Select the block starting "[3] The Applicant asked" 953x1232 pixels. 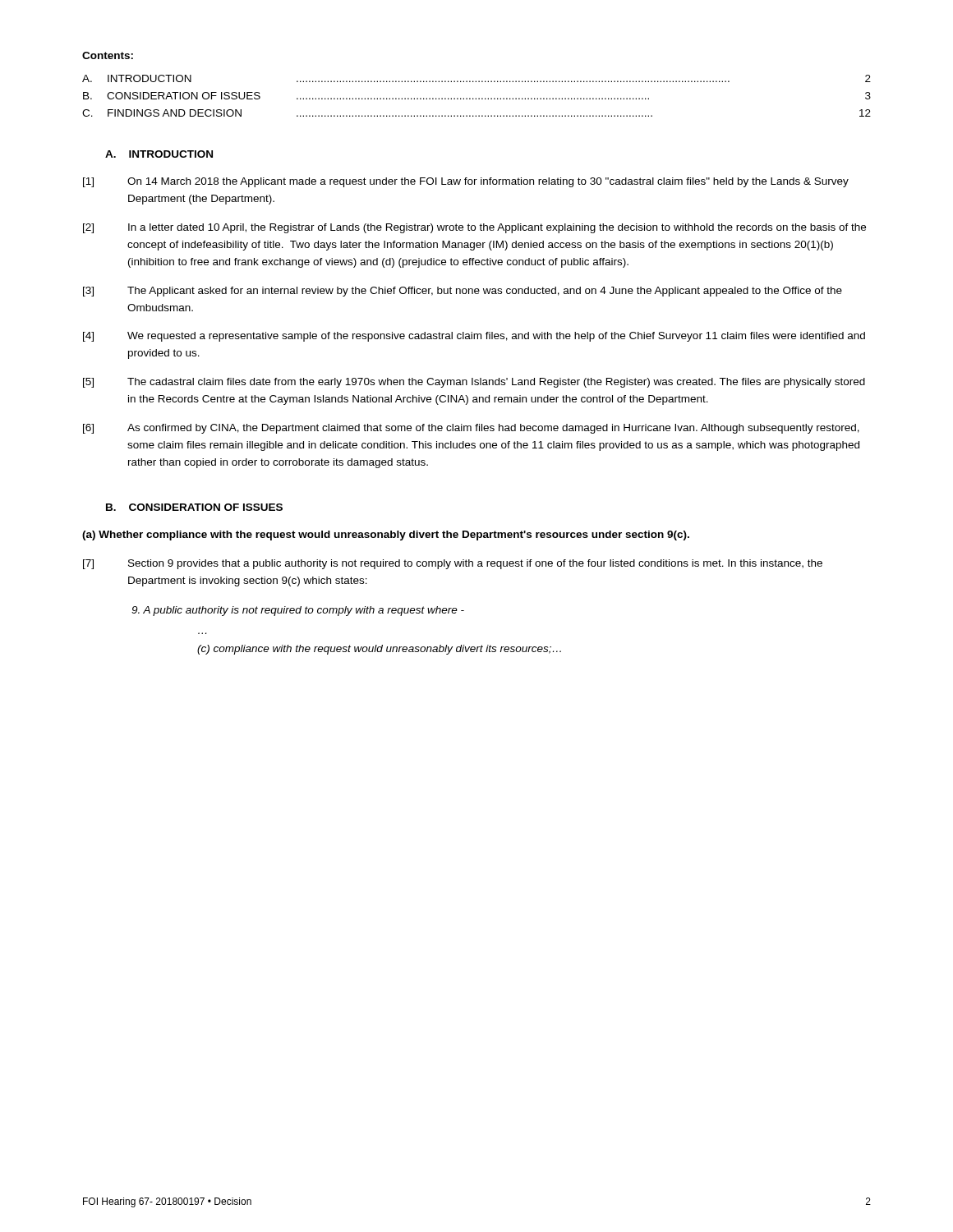(x=476, y=299)
